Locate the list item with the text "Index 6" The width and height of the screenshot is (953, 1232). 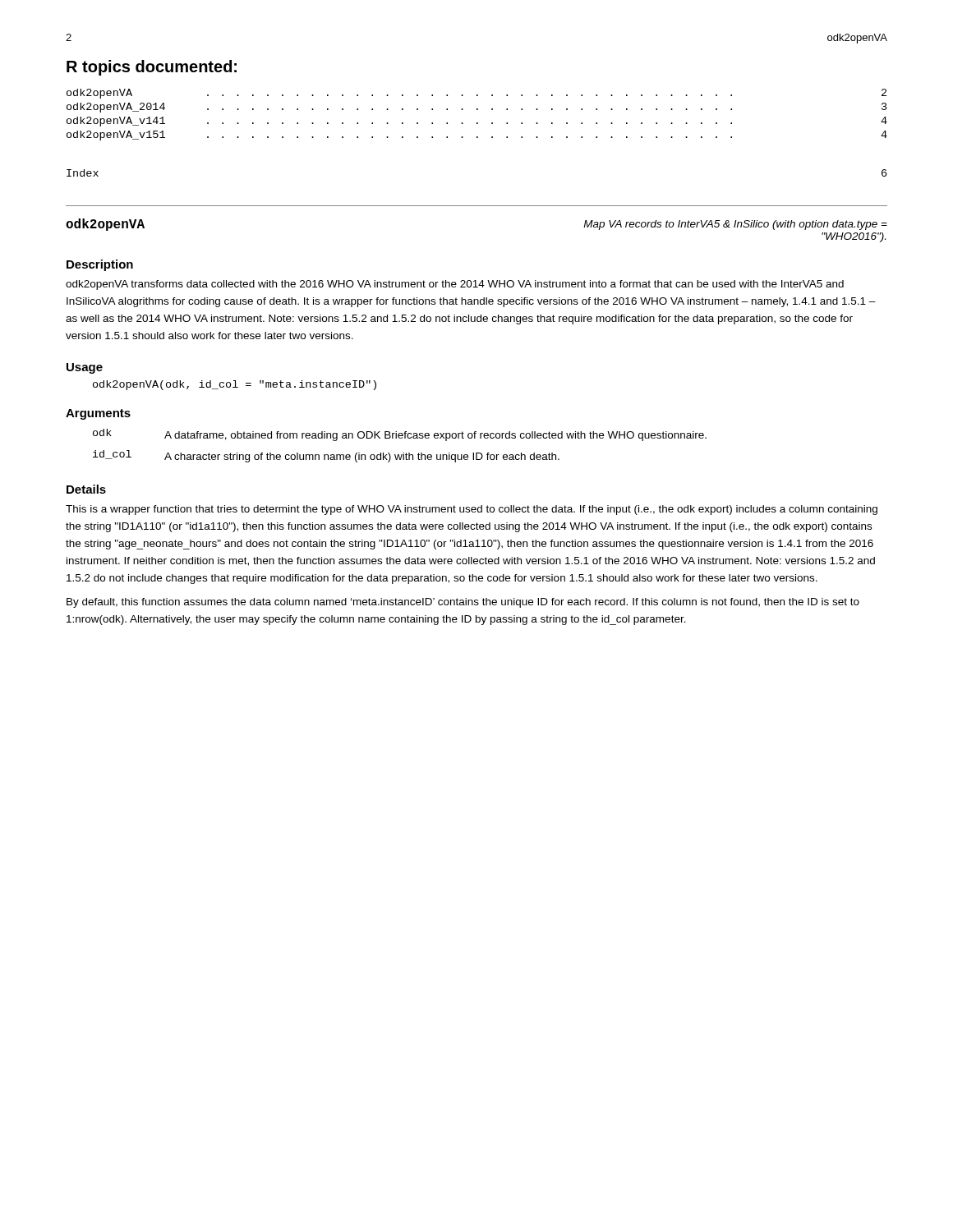point(81,173)
